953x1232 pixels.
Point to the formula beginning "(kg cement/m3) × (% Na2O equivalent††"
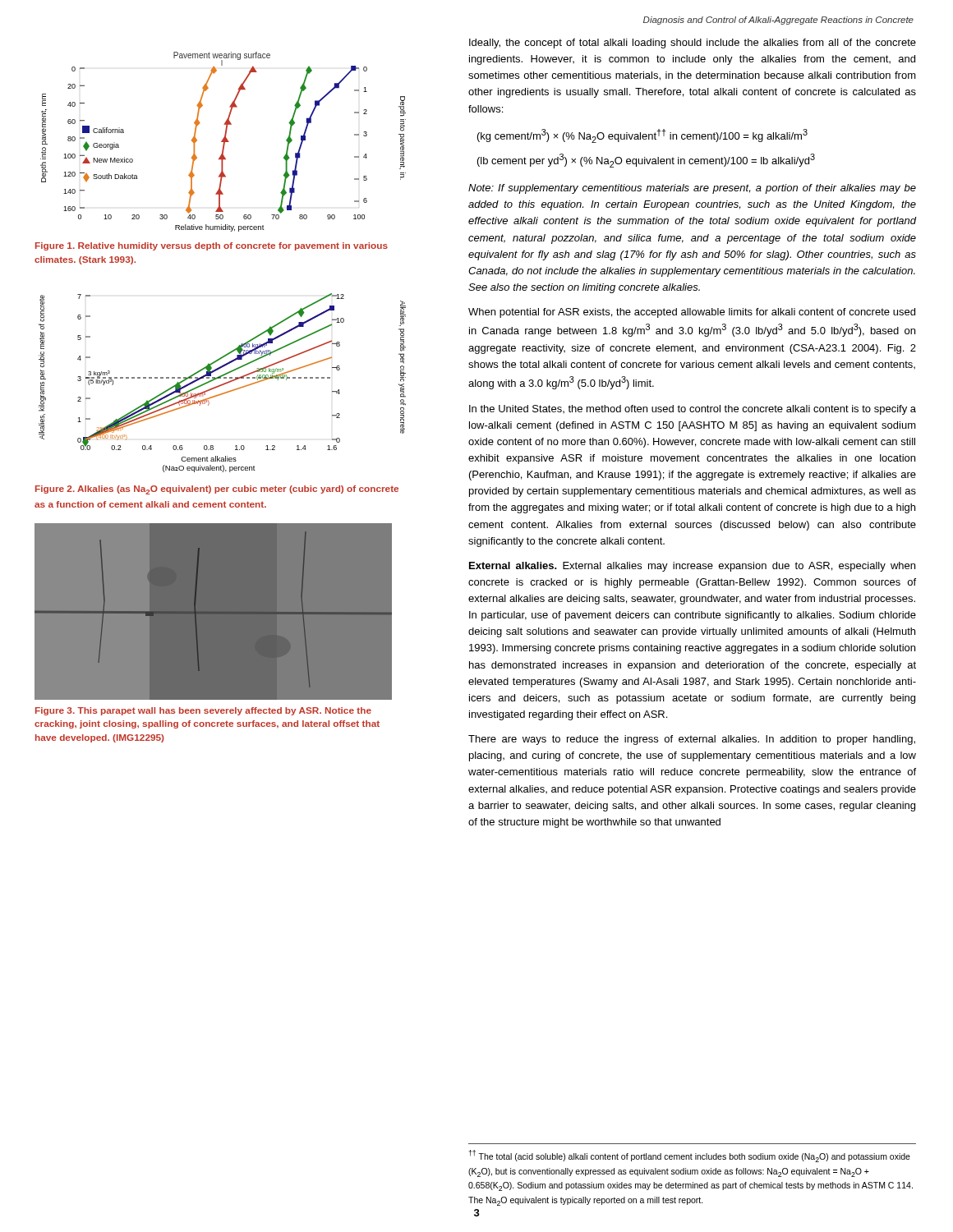click(x=642, y=136)
